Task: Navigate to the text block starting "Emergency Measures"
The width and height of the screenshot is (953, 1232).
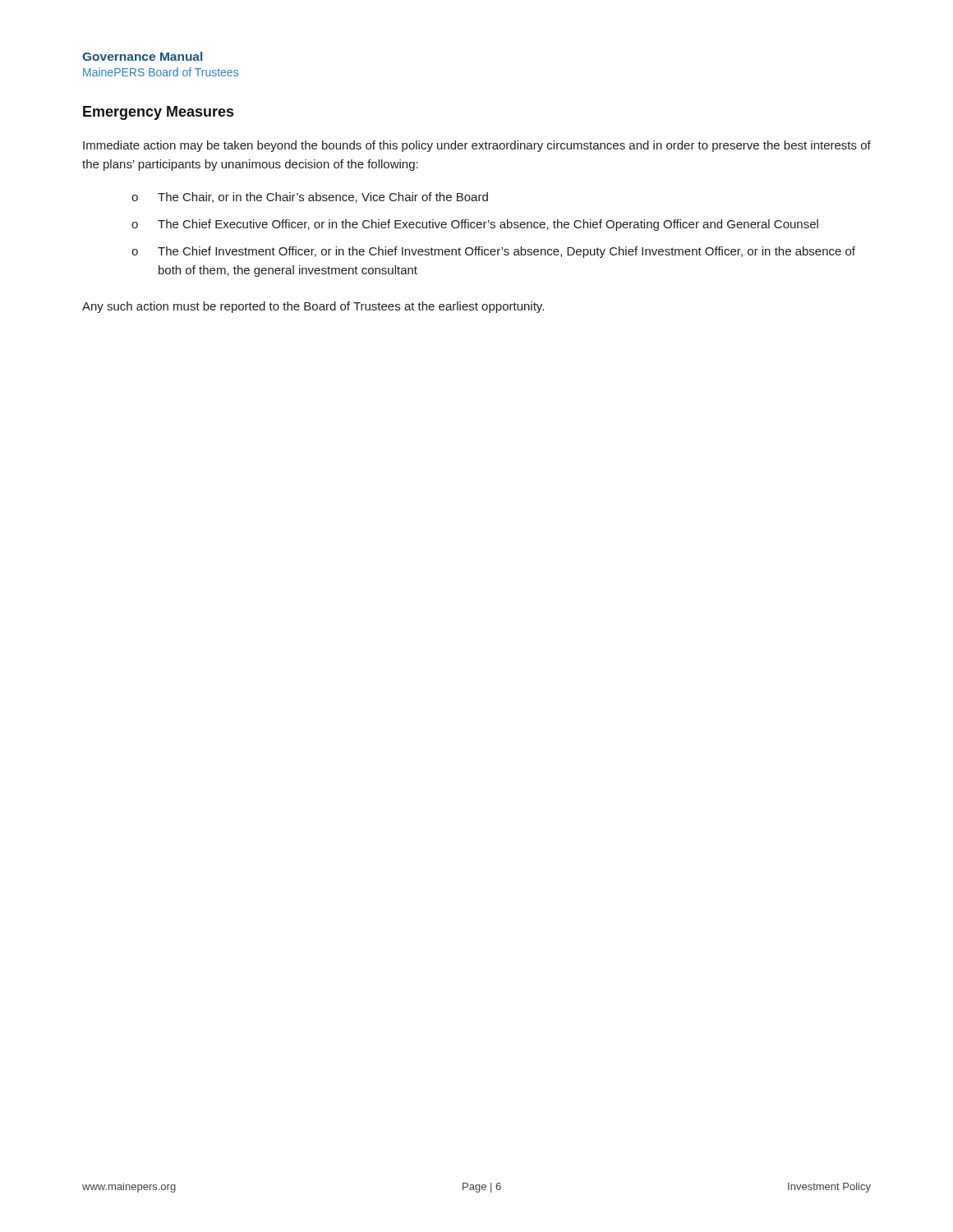Action: [158, 113]
